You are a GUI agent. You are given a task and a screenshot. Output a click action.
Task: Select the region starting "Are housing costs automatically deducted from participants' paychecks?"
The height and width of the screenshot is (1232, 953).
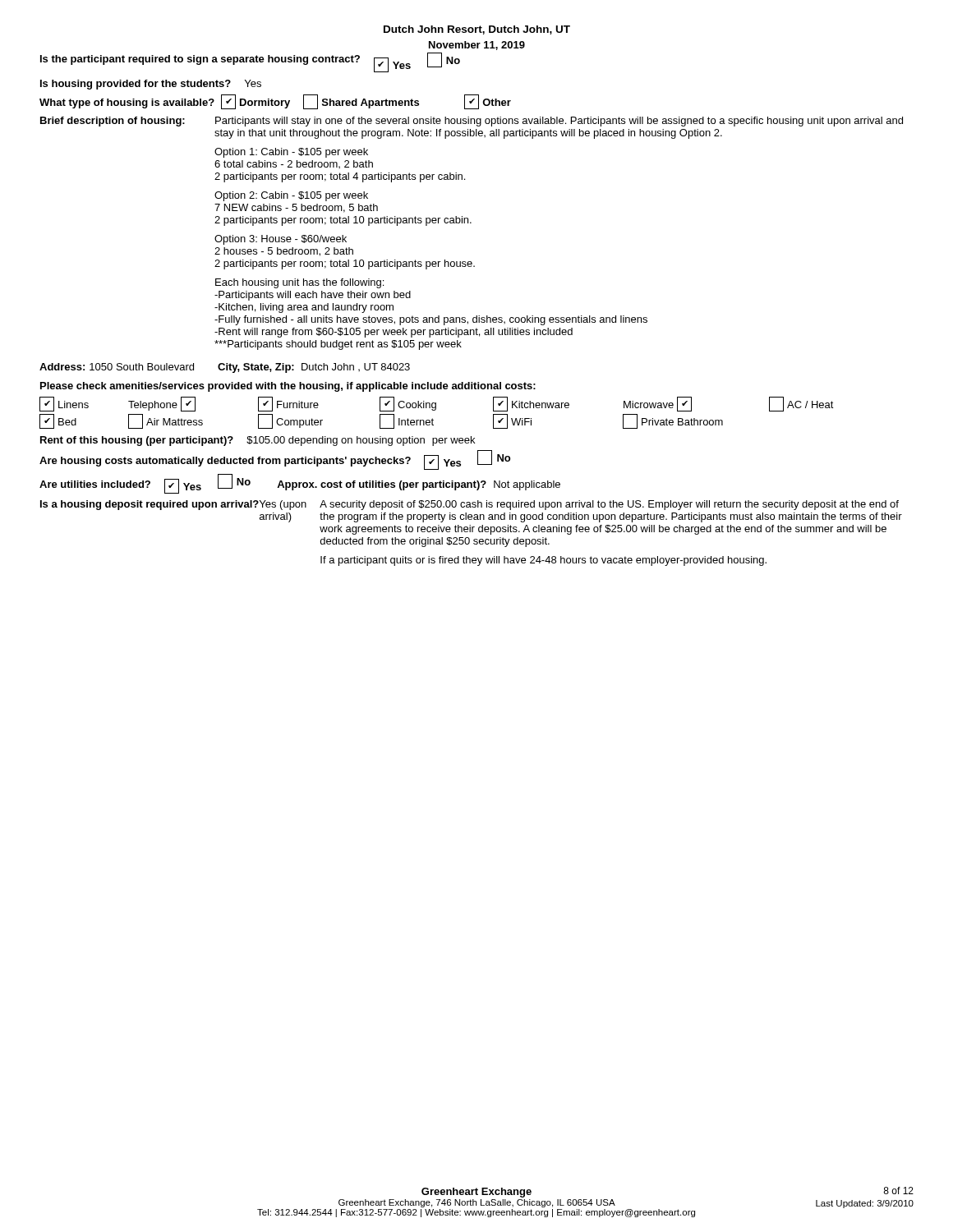coord(282,460)
